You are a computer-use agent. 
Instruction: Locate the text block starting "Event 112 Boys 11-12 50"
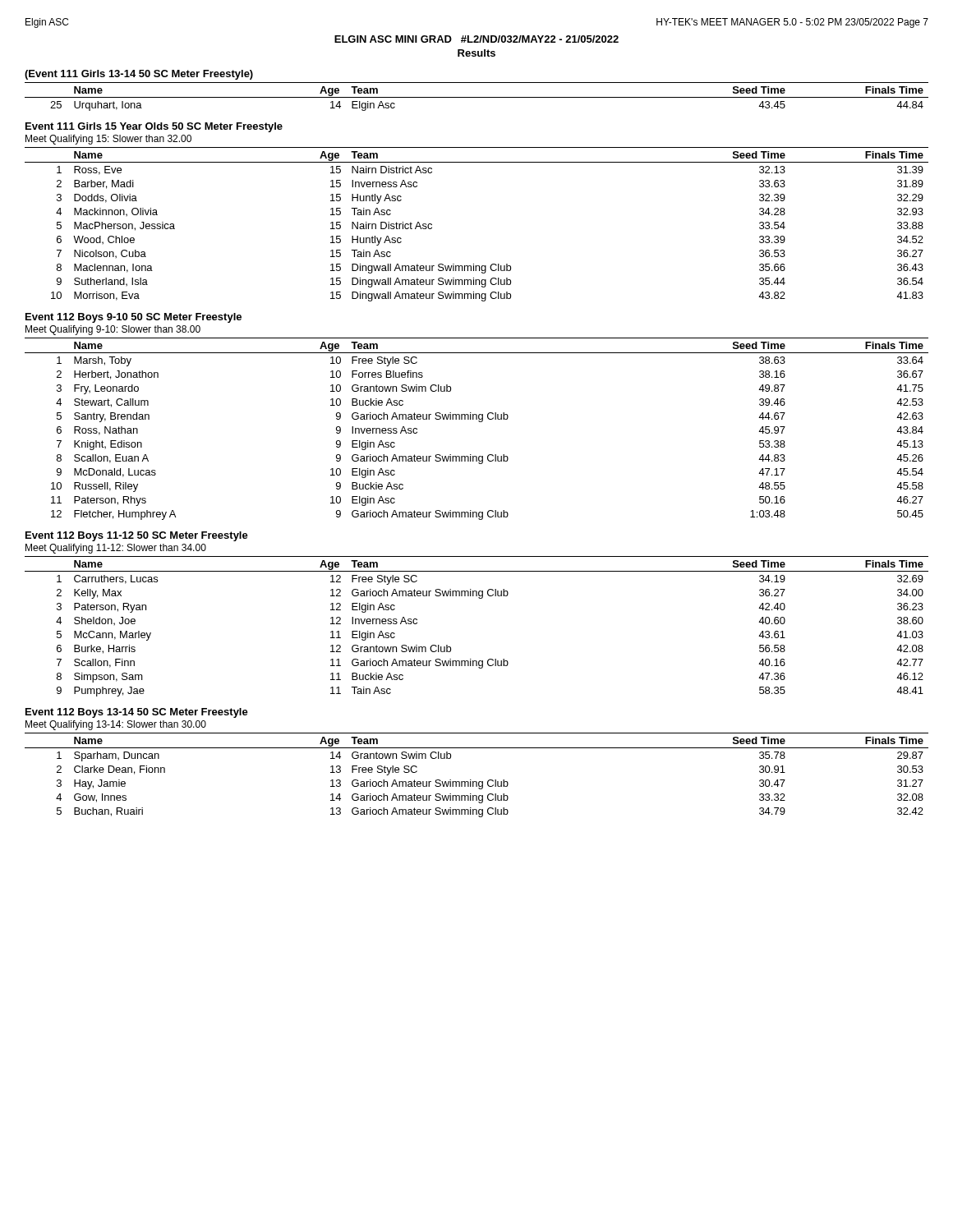(x=136, y=535)
